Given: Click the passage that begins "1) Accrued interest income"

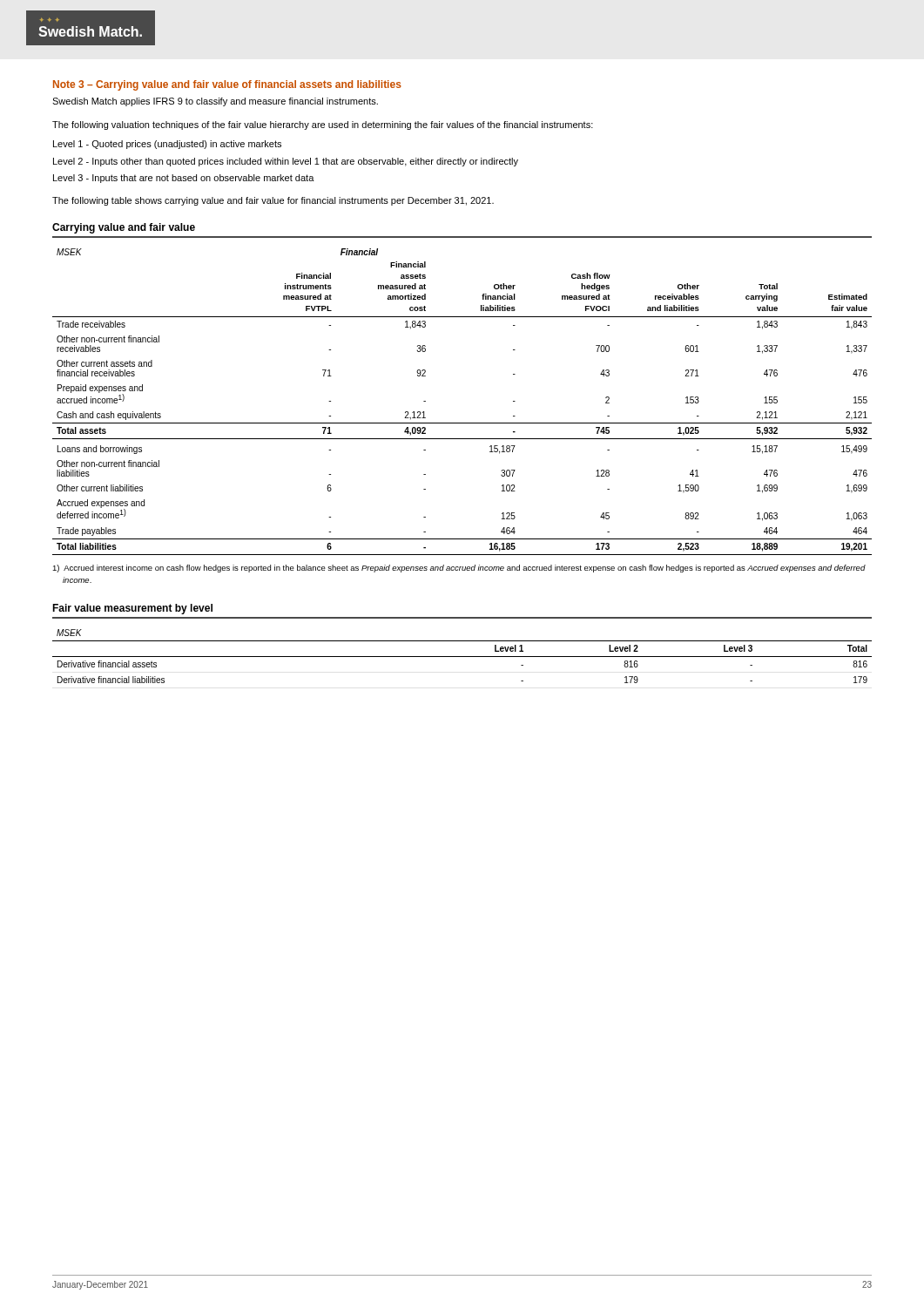Looking at the screenshot, I should click(x=459, y=574).
